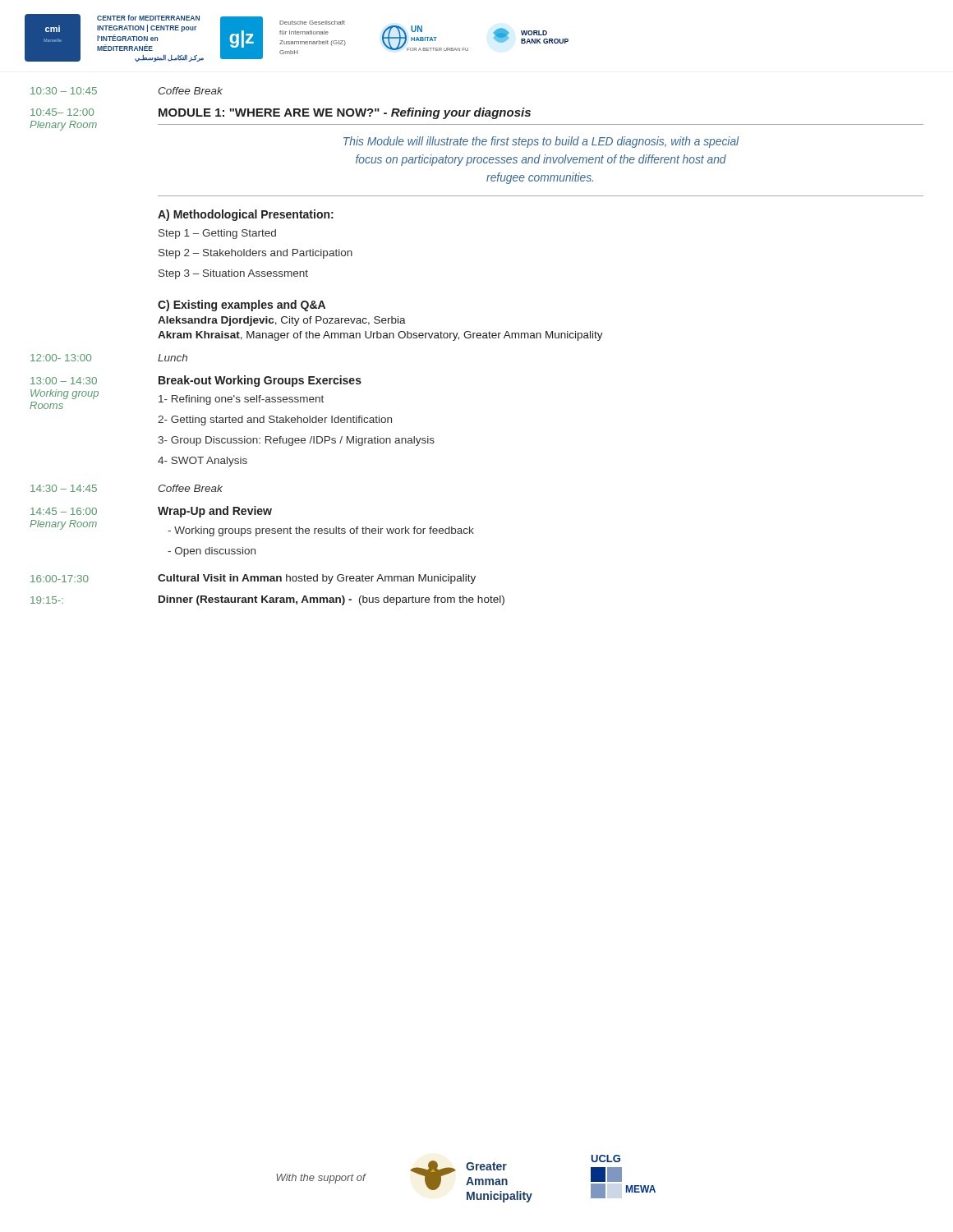The height and width of the screenshot is (1232, 953).
Task: Select the text containing "13:00 – 14:30"
Action: (63, 381)
